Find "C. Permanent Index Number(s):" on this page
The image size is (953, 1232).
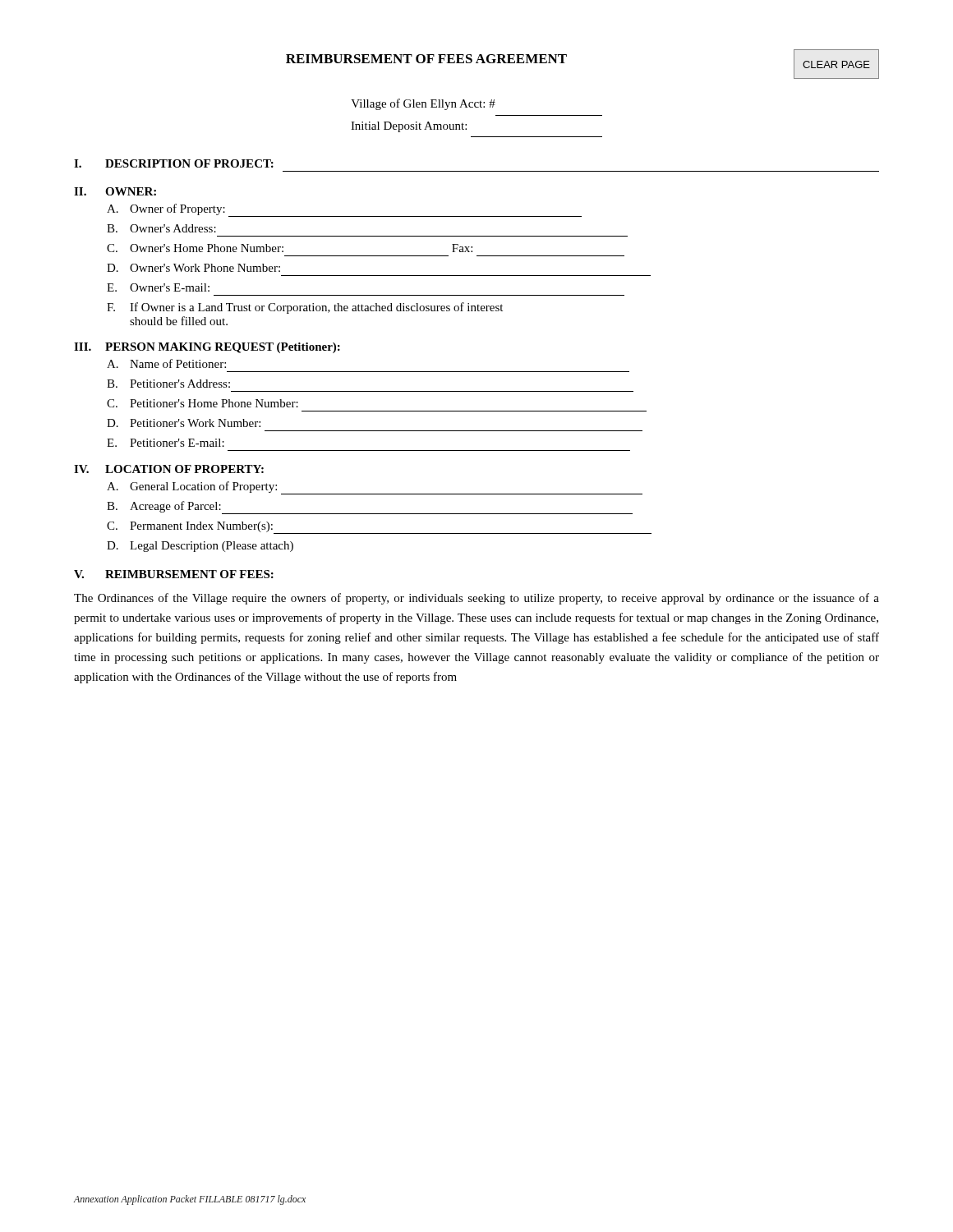point(493,526)
